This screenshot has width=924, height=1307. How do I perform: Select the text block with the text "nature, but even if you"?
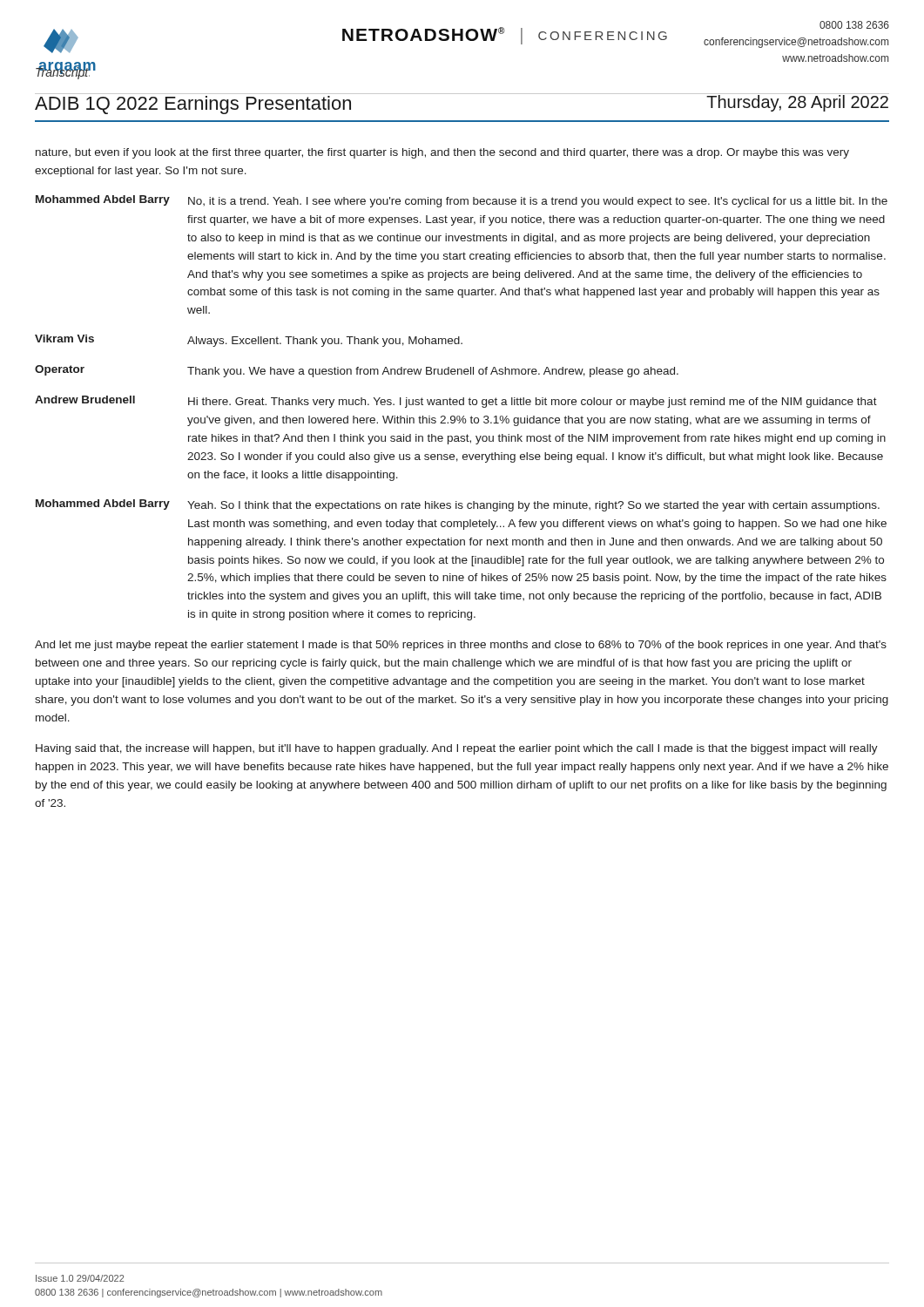[442, 161]
